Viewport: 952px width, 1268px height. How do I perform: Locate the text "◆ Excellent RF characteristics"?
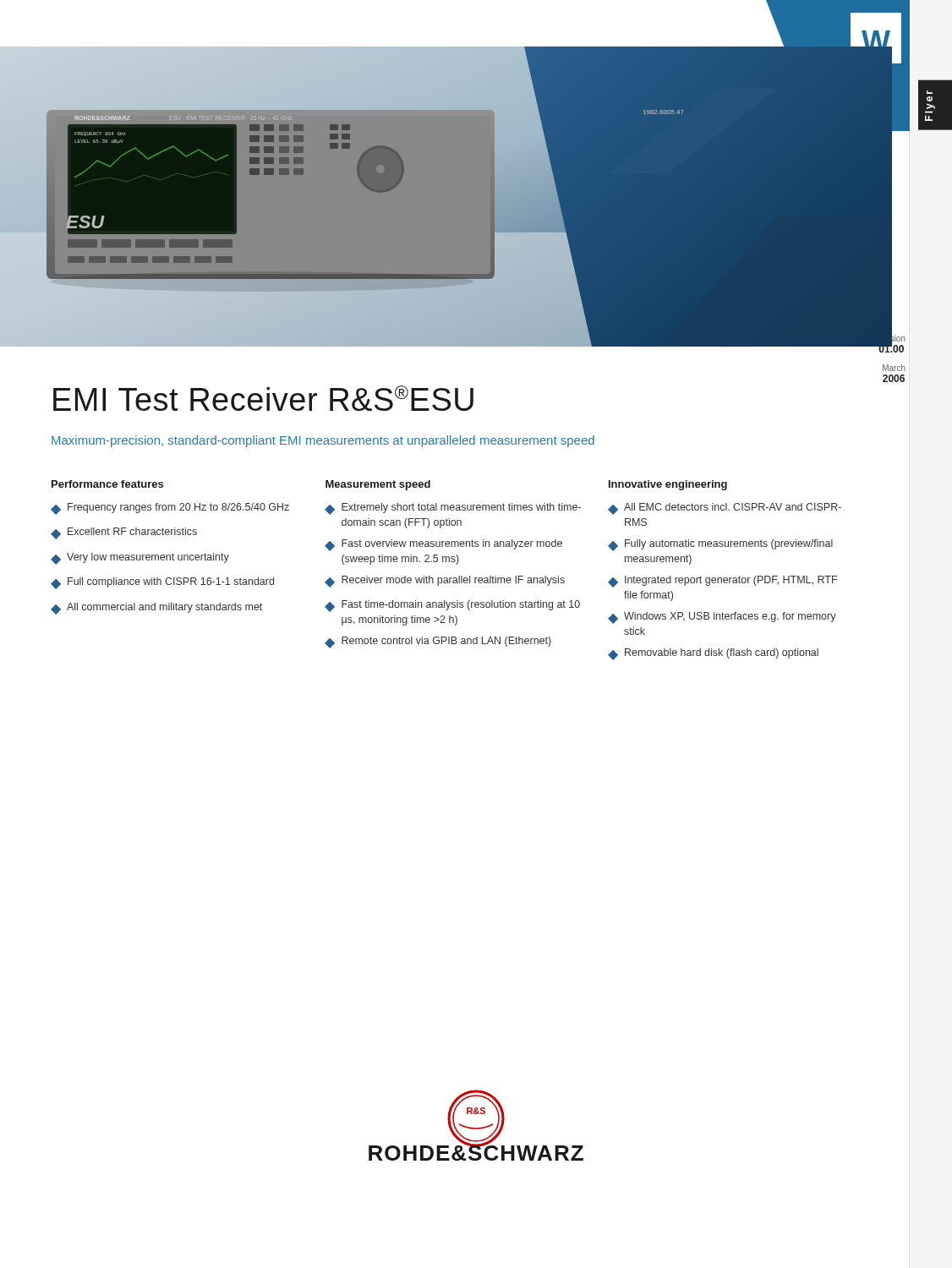(x=124, y=534)
